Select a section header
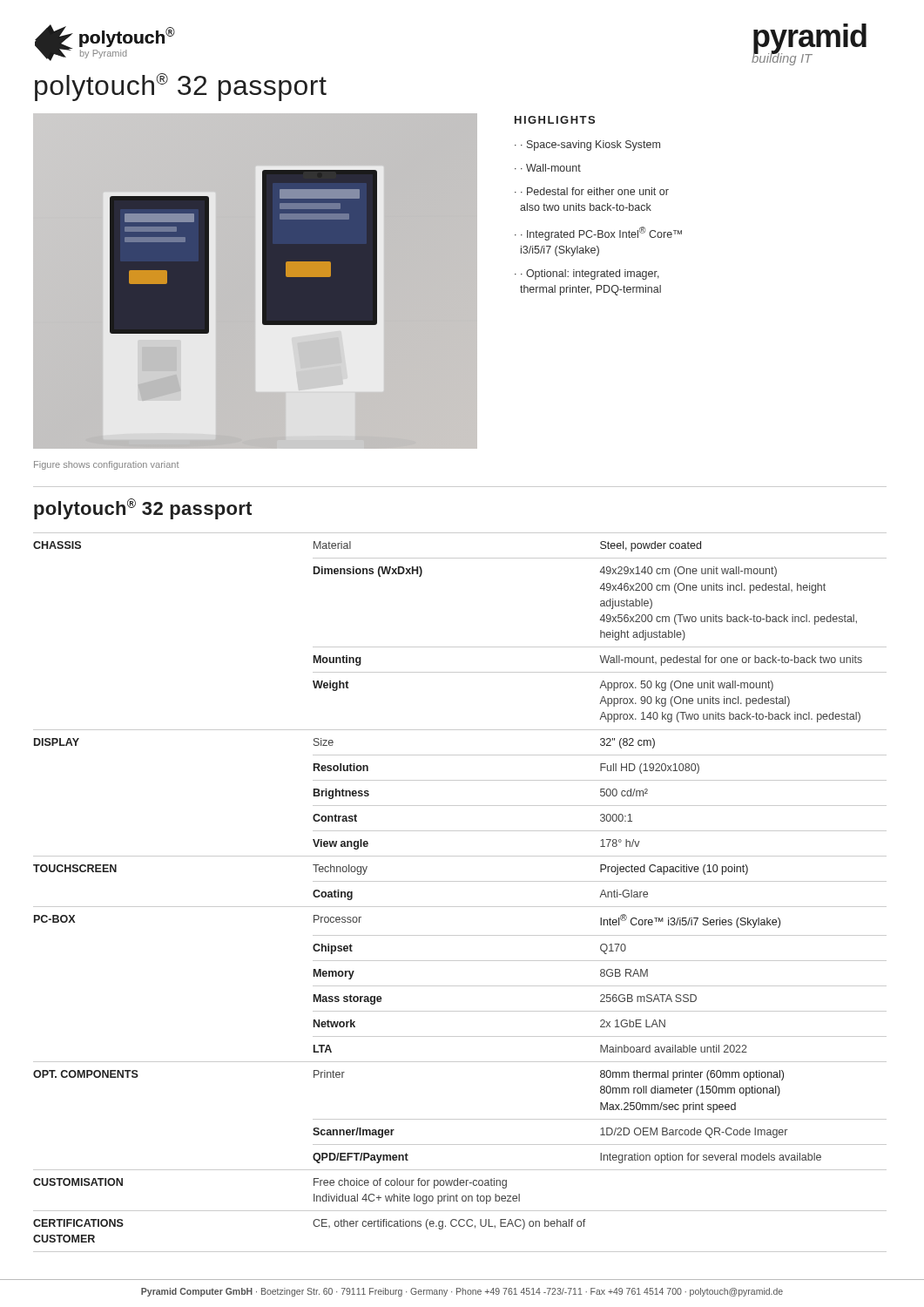 555,120
